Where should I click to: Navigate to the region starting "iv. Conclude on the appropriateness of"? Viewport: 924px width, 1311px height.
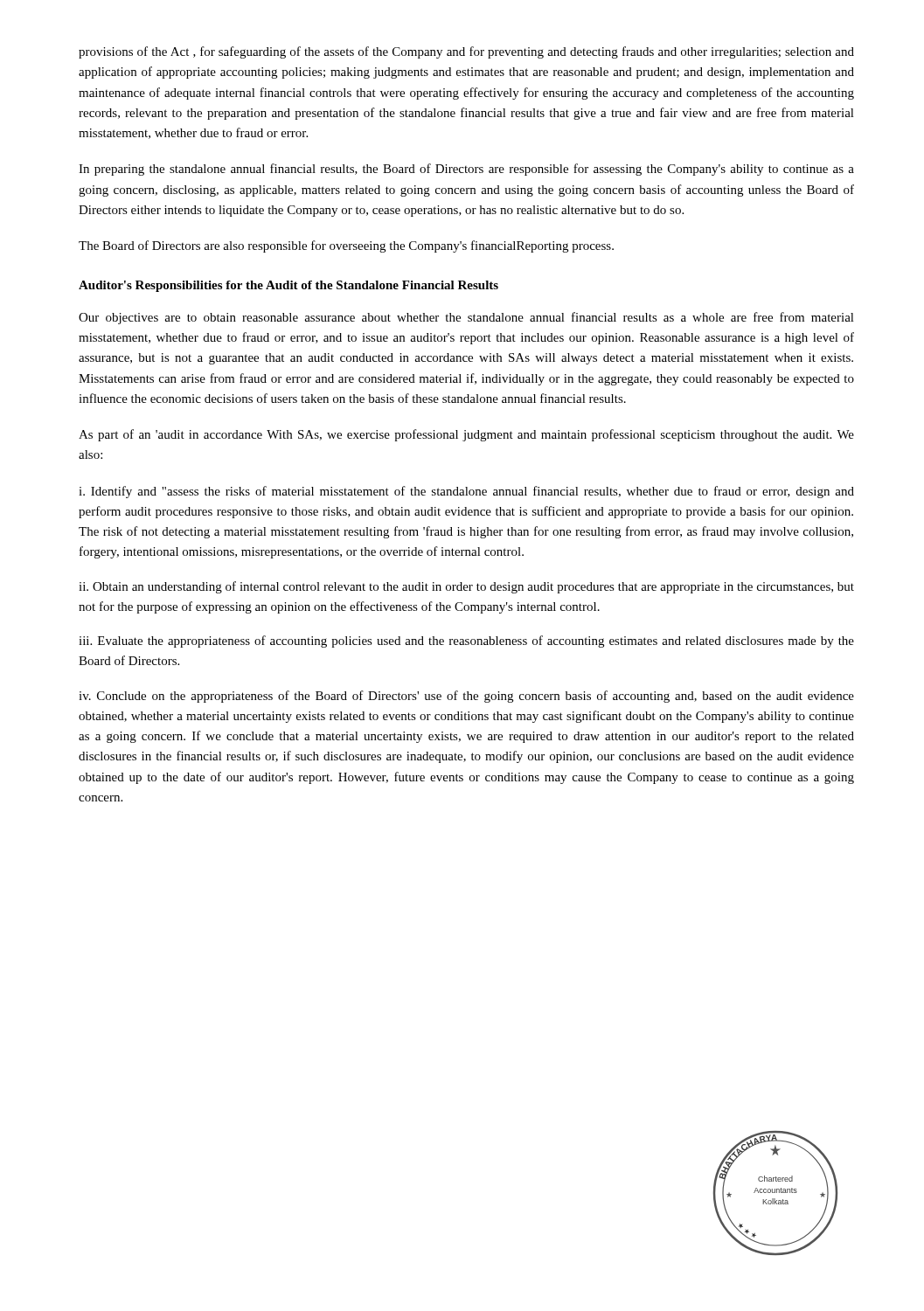[466, 746]
